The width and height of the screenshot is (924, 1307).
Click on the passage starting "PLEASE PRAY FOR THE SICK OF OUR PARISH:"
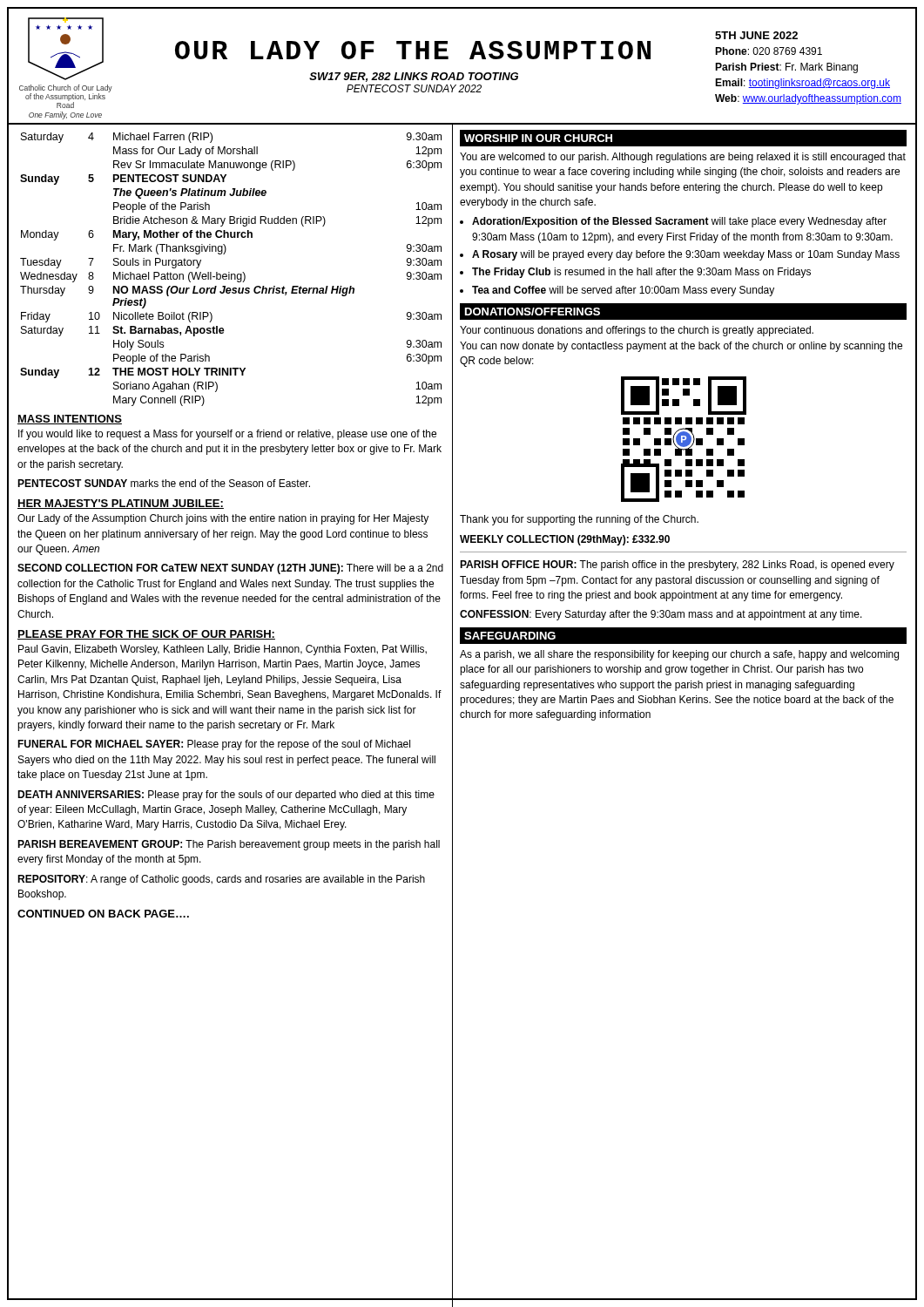pos(146,634)
